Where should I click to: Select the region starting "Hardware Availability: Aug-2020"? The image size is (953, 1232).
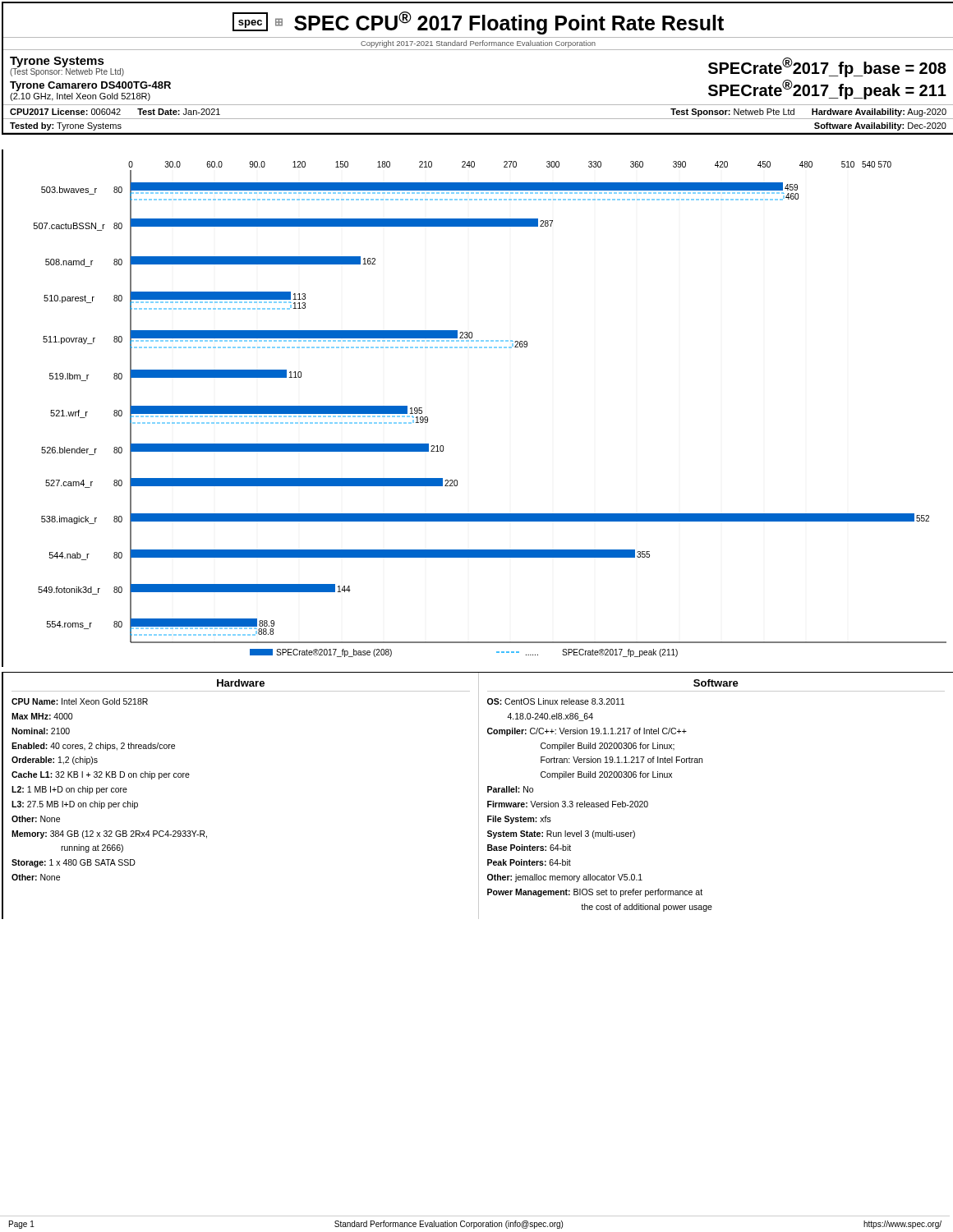[x=879, y=112]
